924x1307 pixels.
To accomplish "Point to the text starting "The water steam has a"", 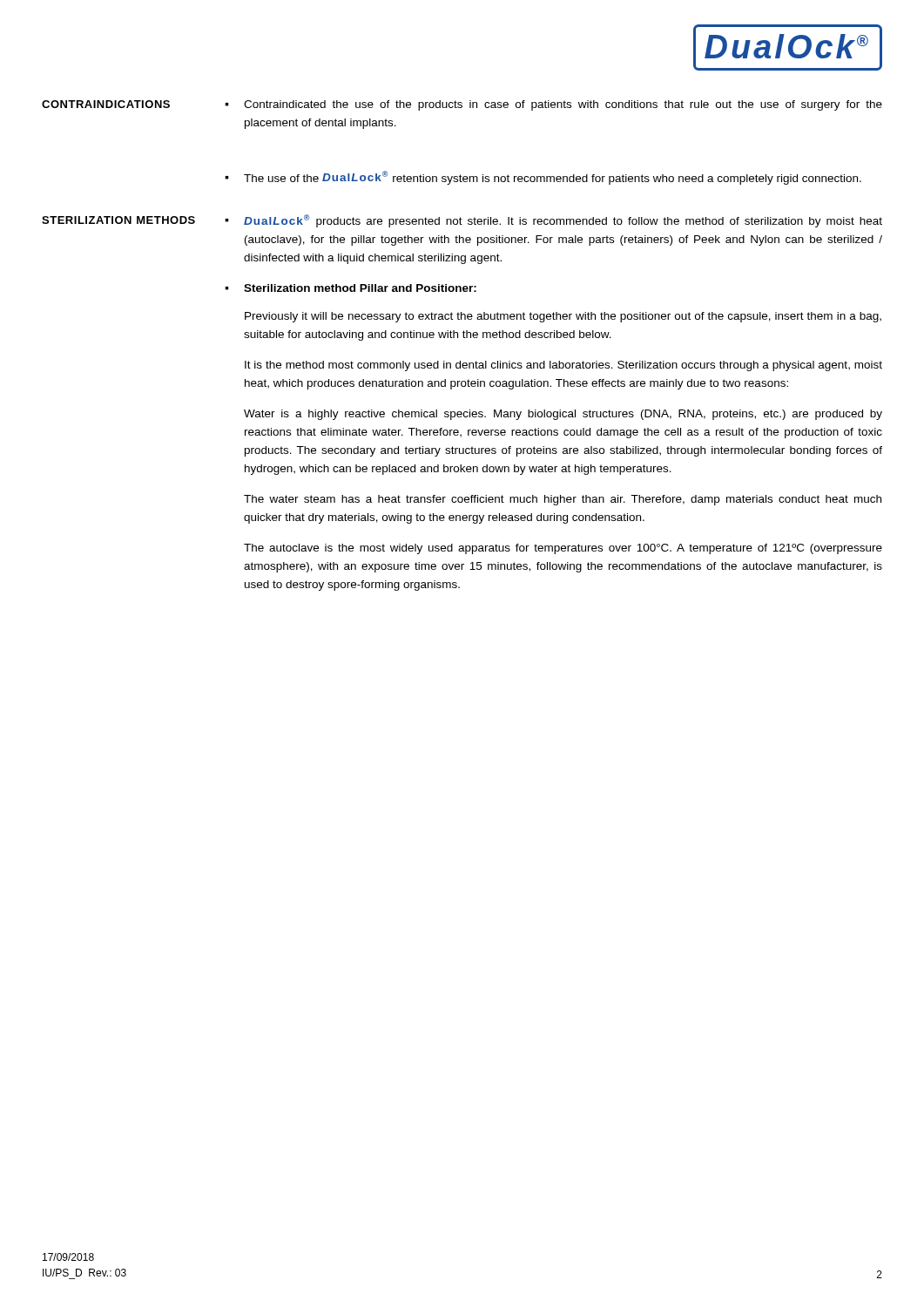I will coord(563,508).
